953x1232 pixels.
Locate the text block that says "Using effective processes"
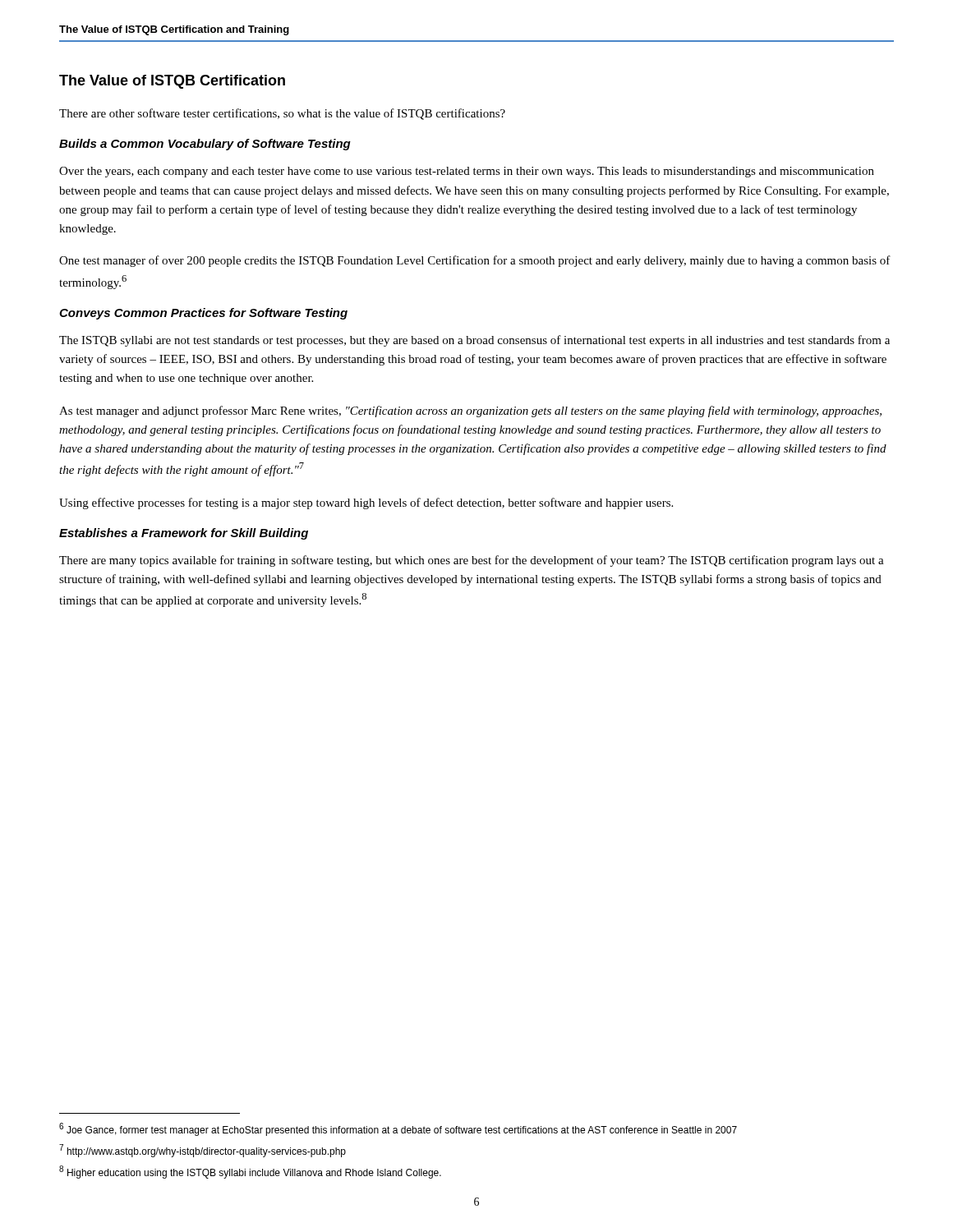click(x=367, y=502)
